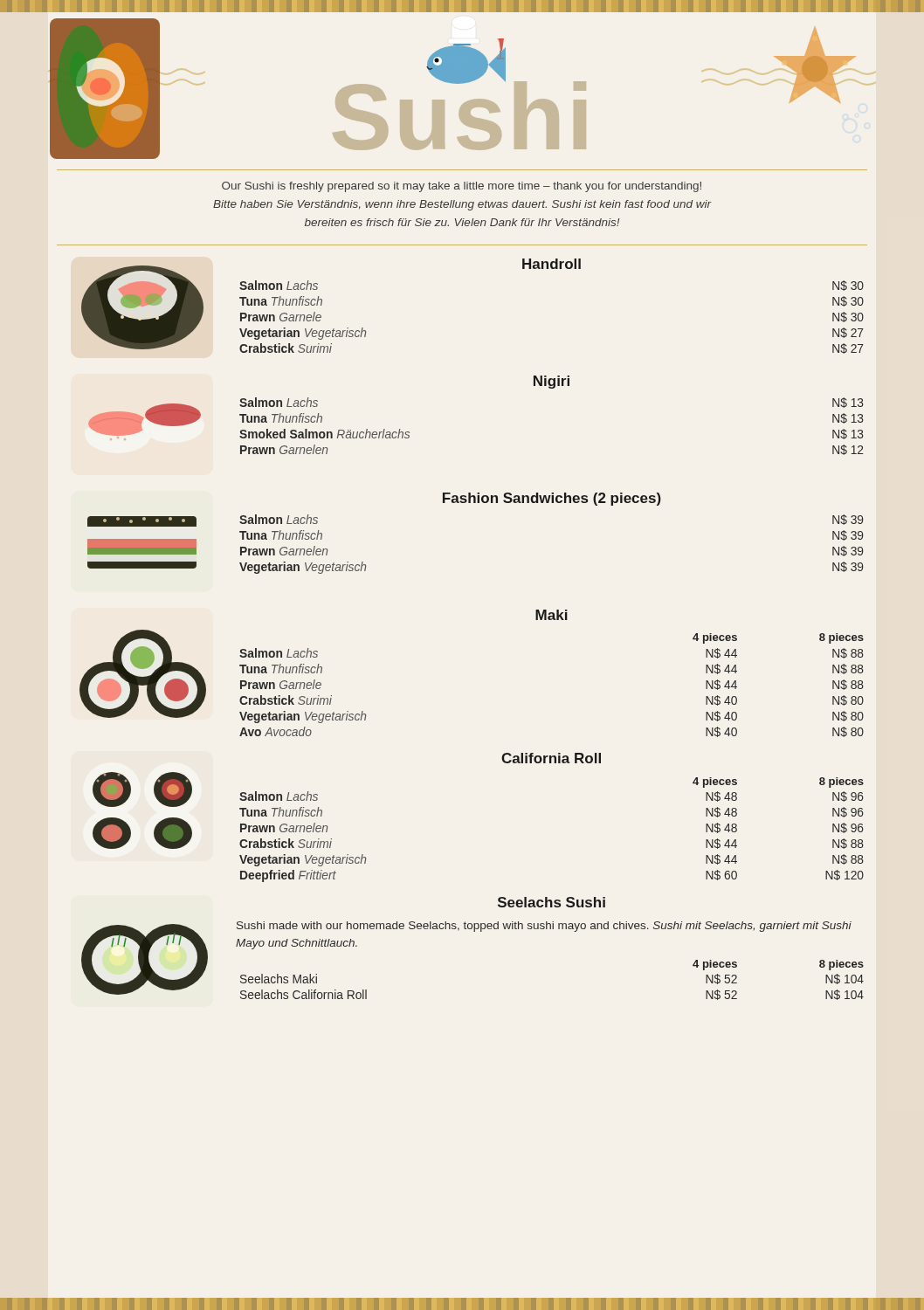
Task: Point to "California Roll"
Action: tap(551, 759)
